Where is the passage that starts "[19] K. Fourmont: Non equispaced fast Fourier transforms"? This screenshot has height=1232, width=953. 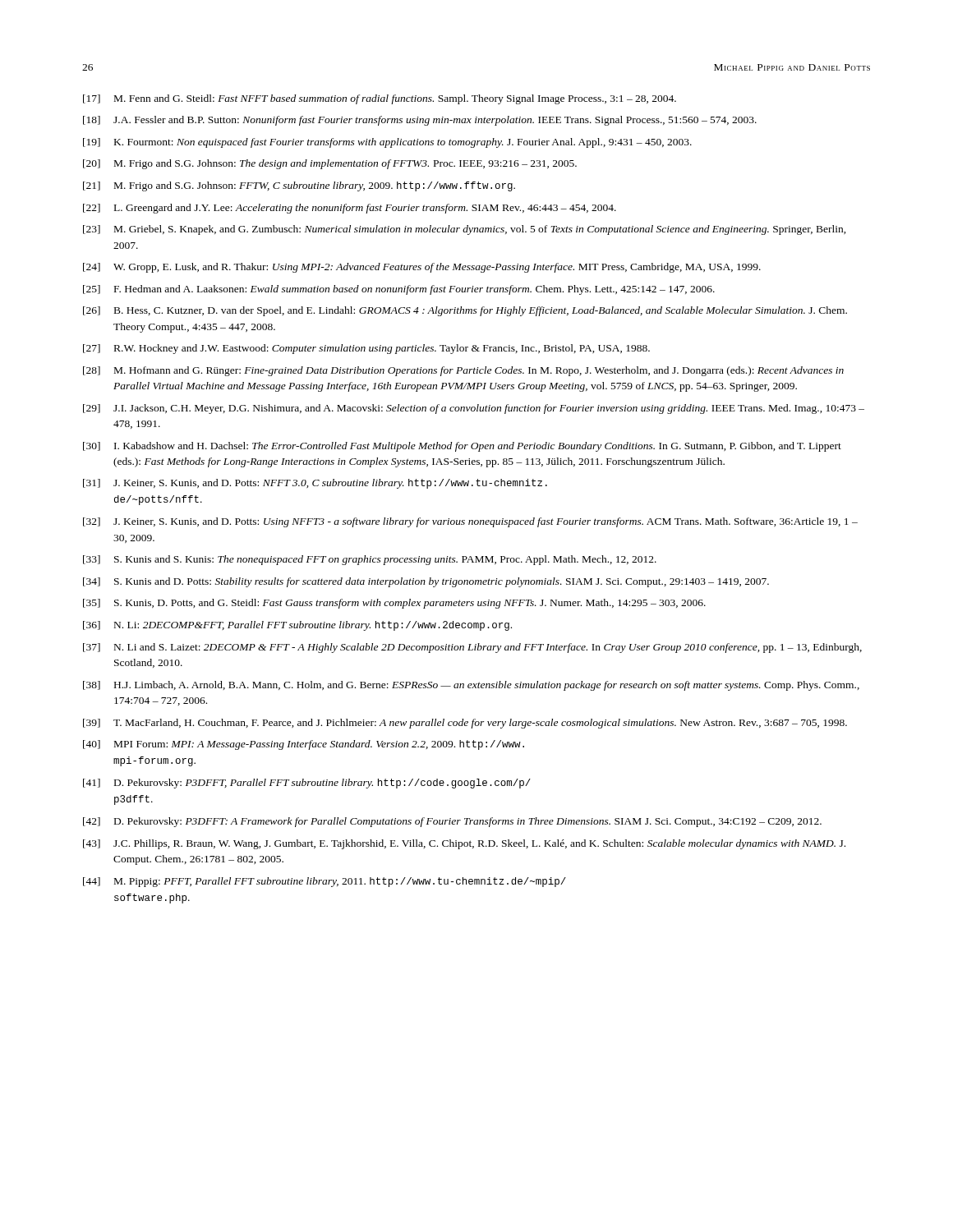pyautogui.click(x=387, y=142)
